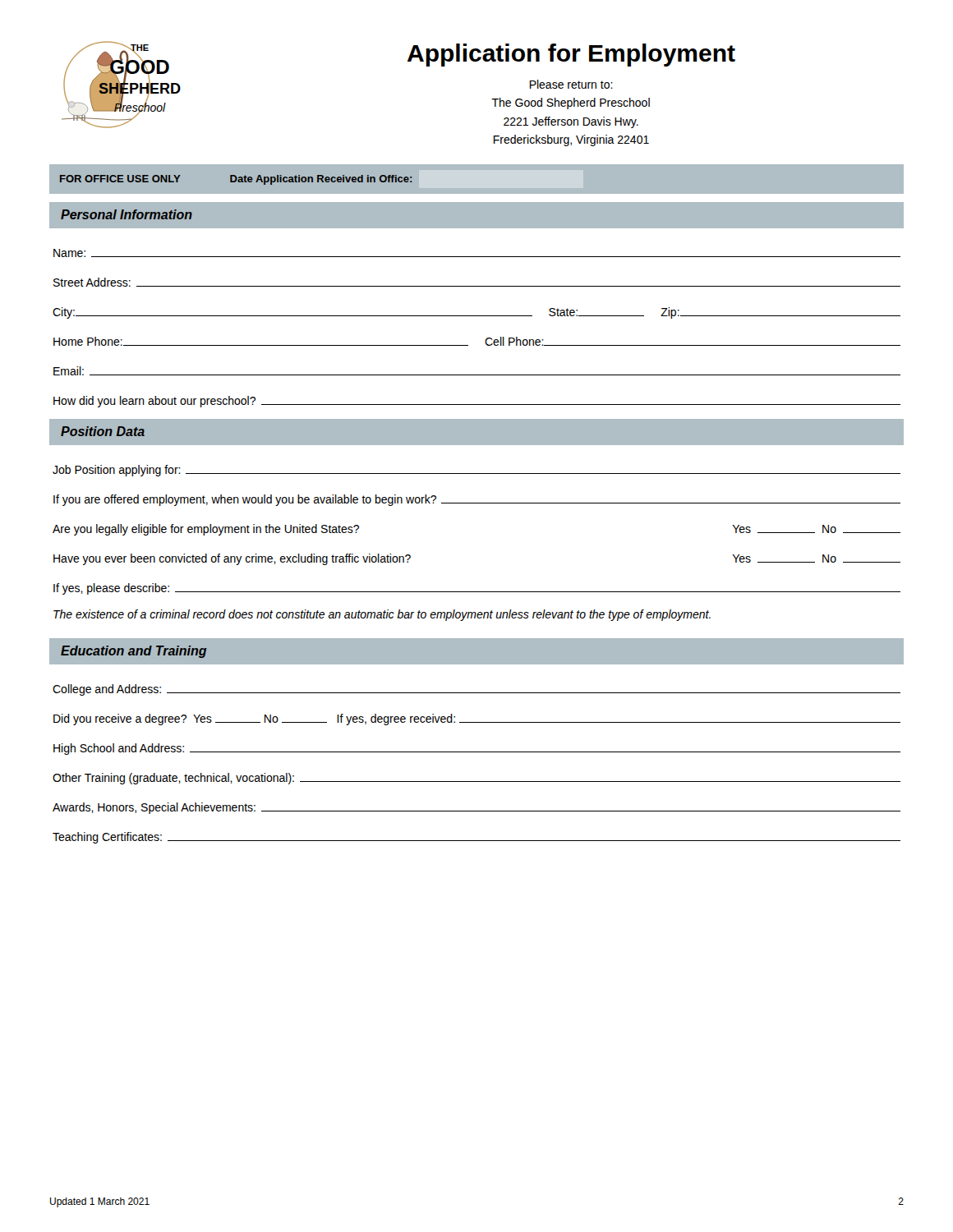Select the logo

tap(131, 83)
